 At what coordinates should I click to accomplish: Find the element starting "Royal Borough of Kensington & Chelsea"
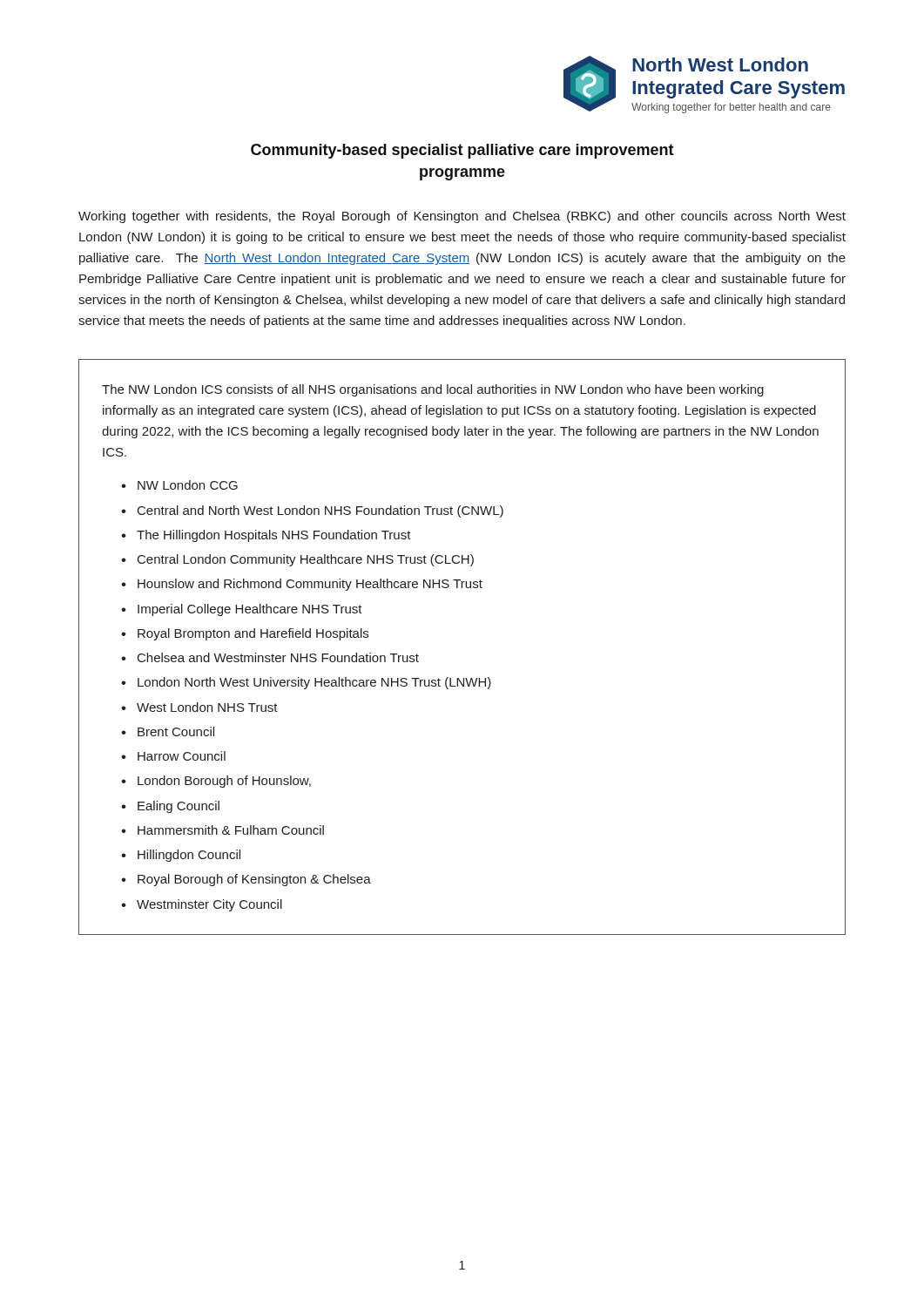254,879
